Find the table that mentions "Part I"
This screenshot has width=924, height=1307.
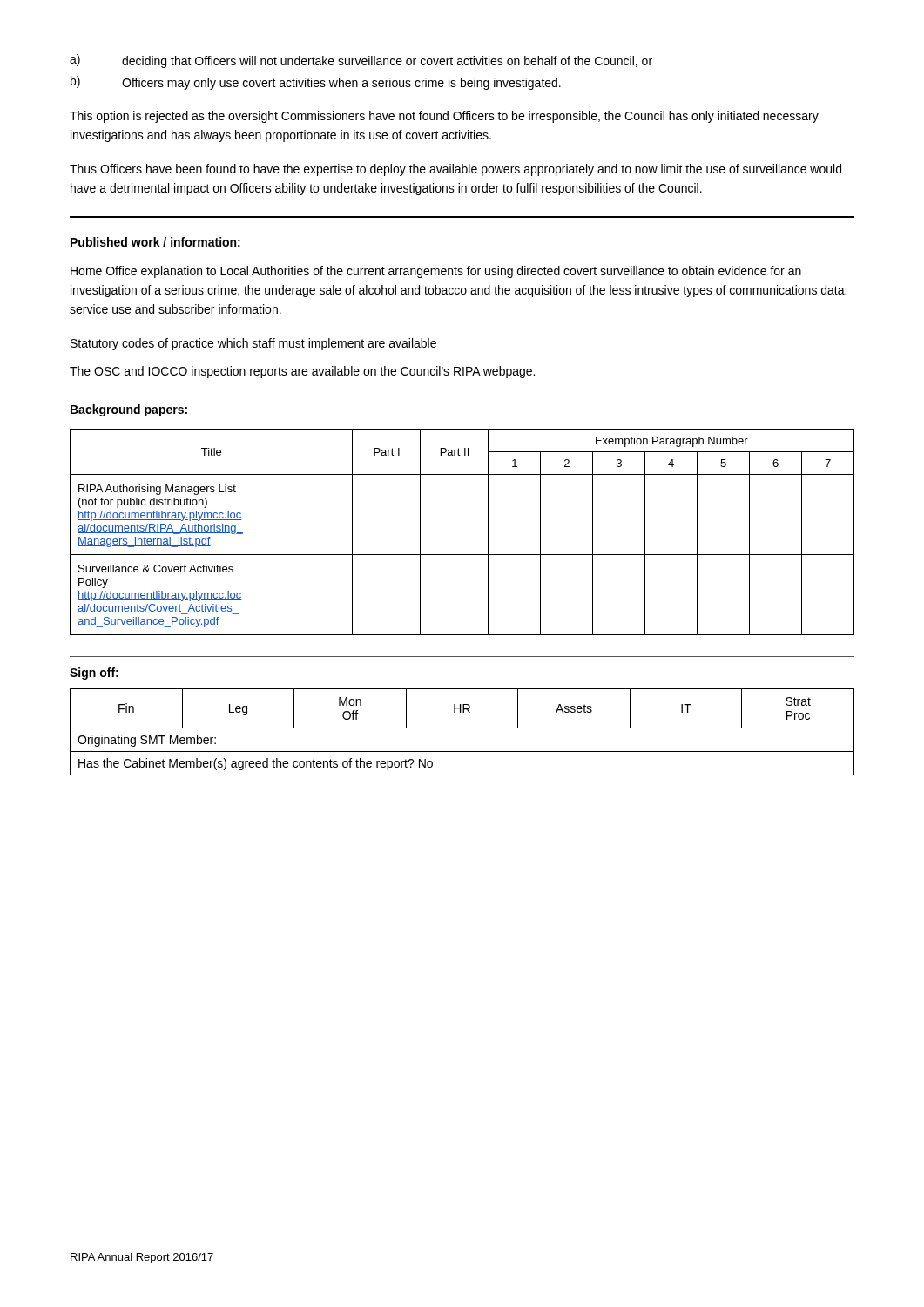[x=462, y=532]
